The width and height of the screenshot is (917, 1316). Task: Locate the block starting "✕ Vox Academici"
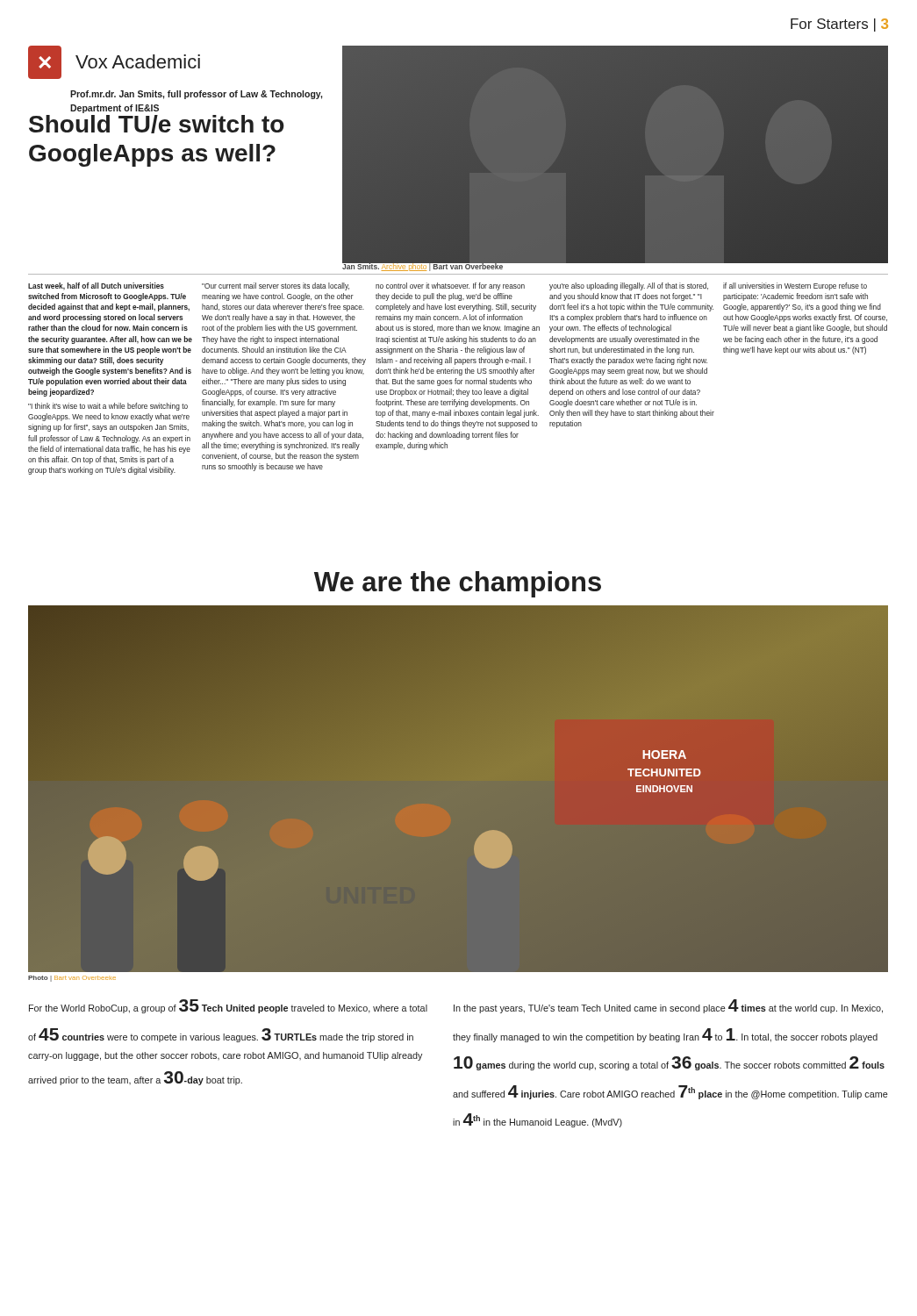pos(115,62)
